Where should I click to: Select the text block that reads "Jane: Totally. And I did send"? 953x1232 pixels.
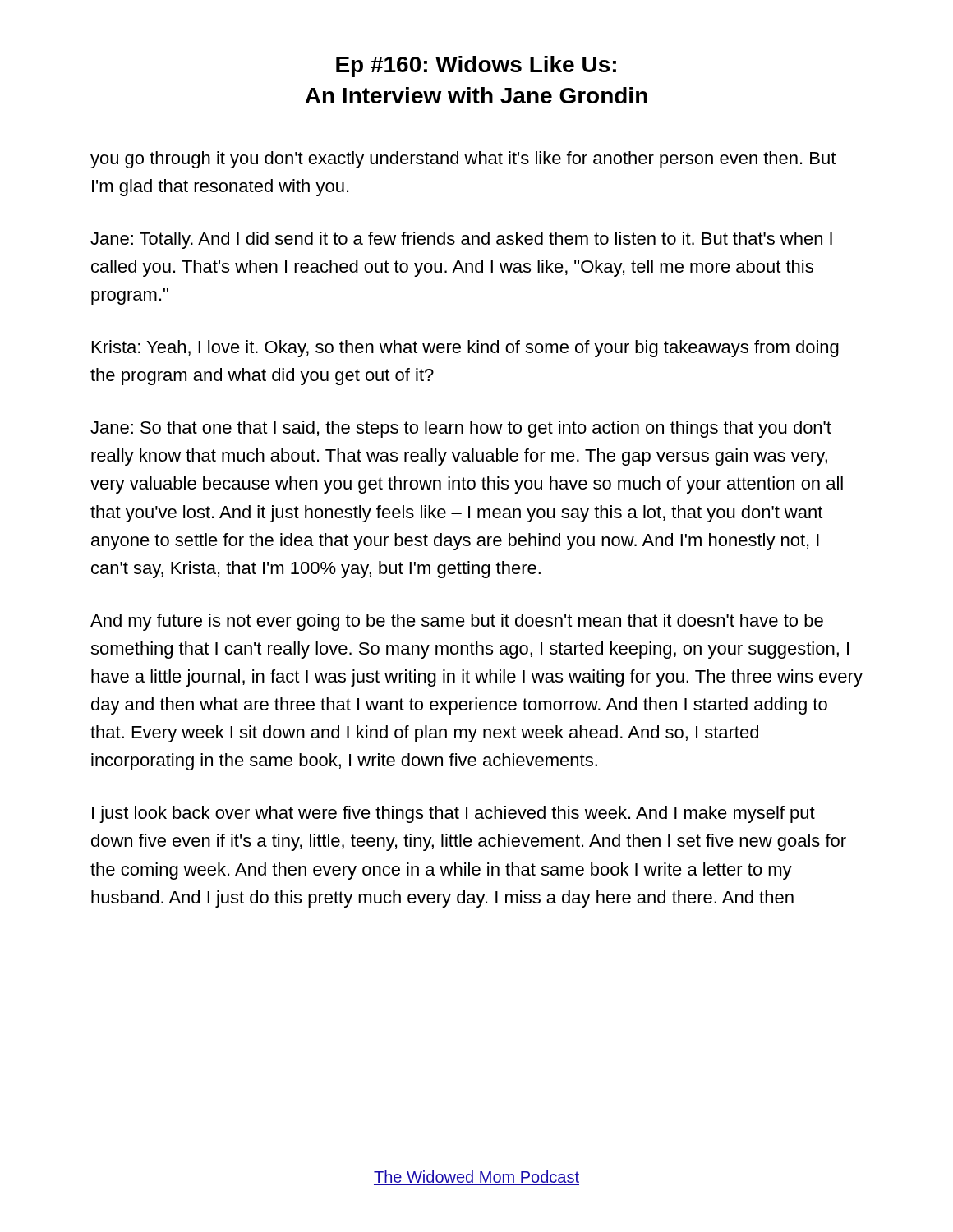[462, 266]
